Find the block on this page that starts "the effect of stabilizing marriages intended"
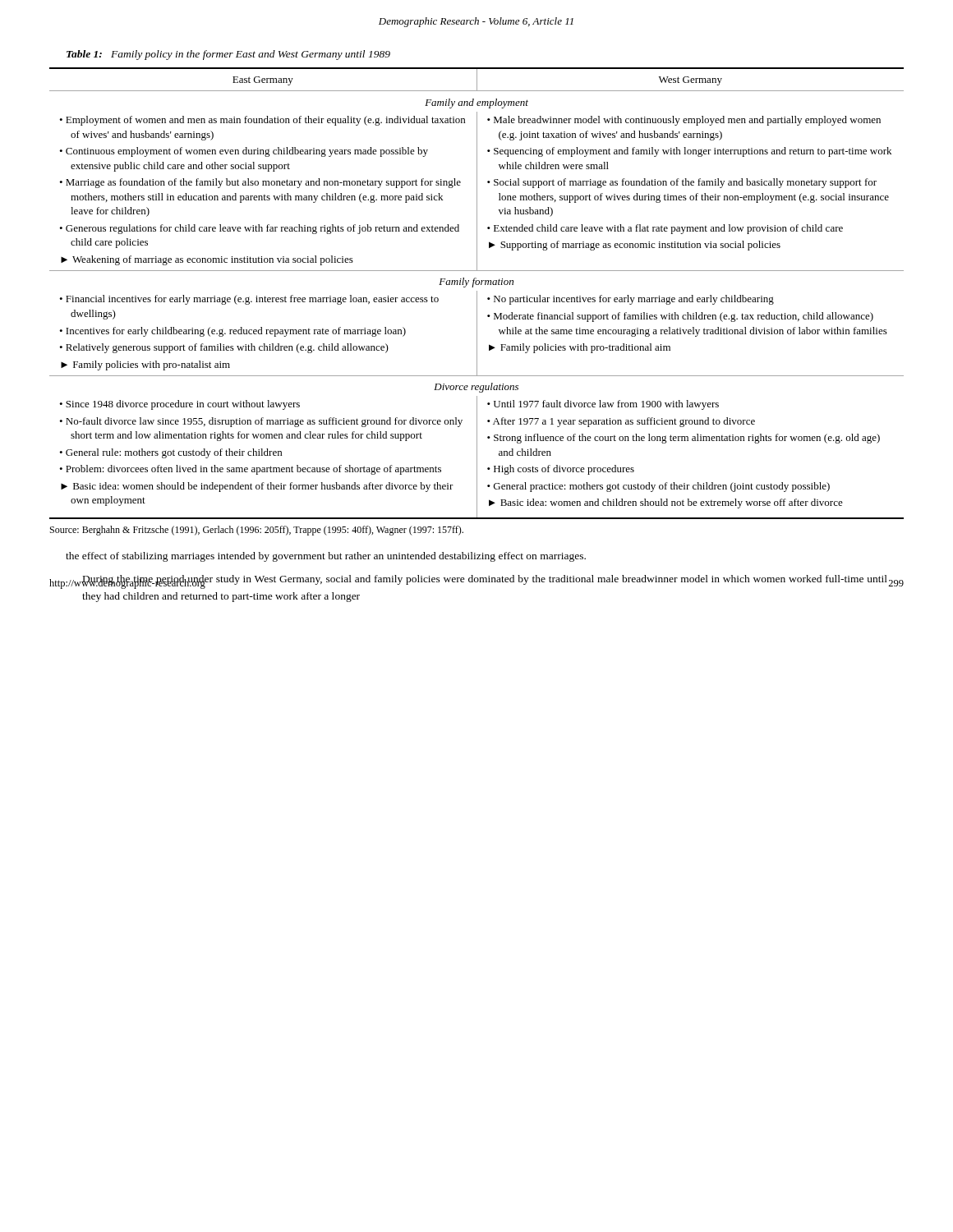The image size is (953, 1232). point(326,556)
